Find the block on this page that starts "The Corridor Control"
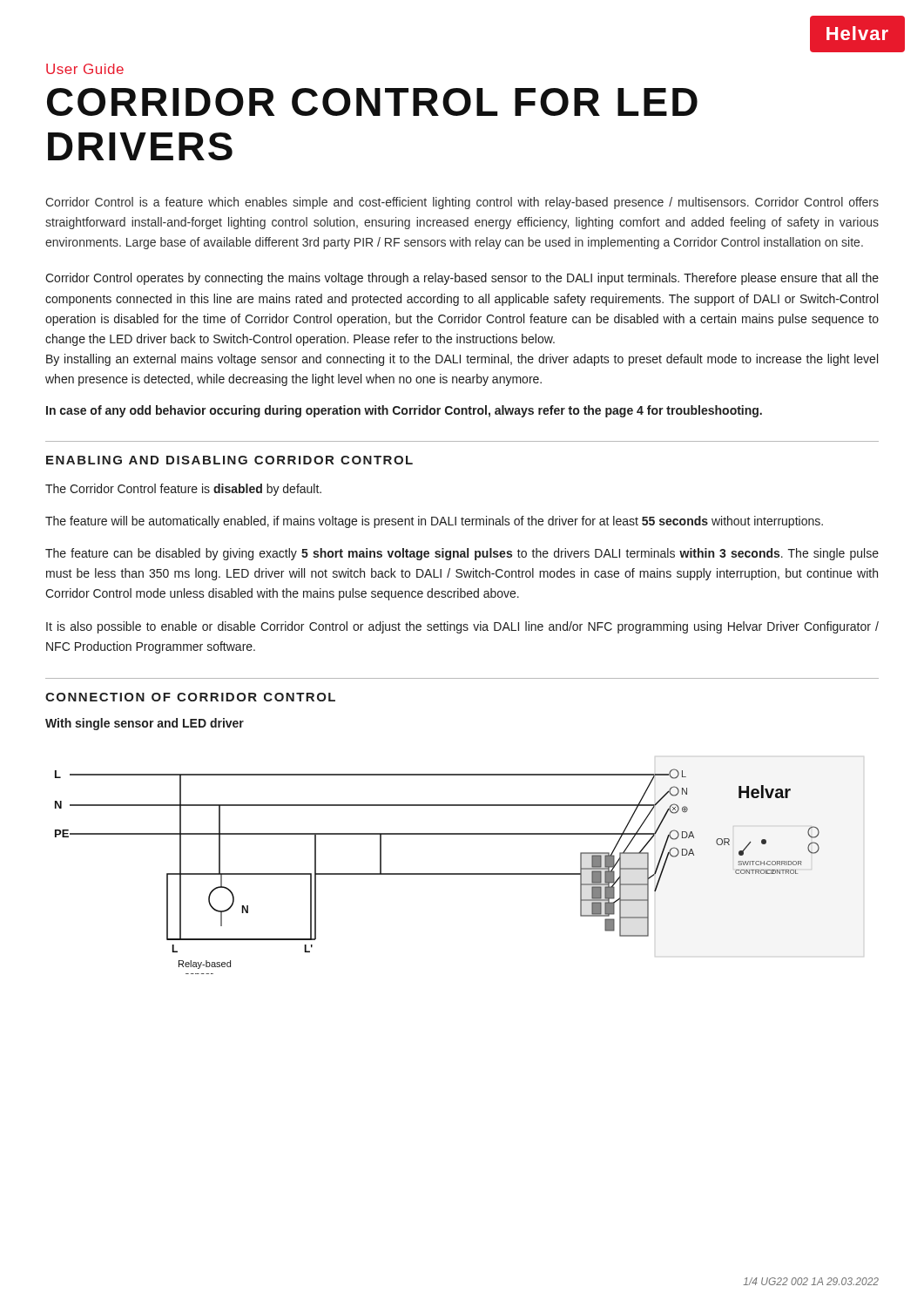924x1307 pixels. 184,489
